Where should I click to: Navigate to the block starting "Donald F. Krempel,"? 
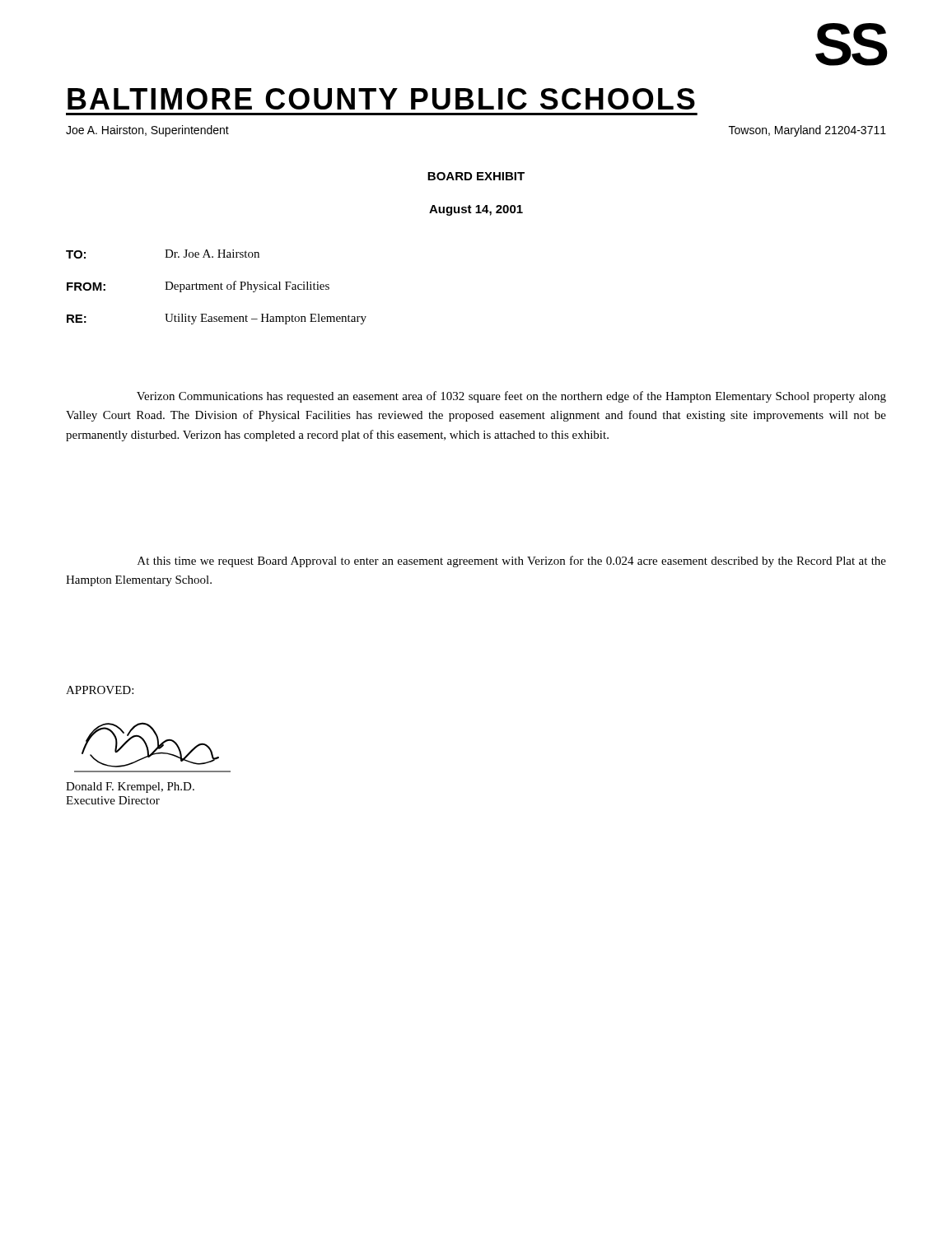(130, 786)
